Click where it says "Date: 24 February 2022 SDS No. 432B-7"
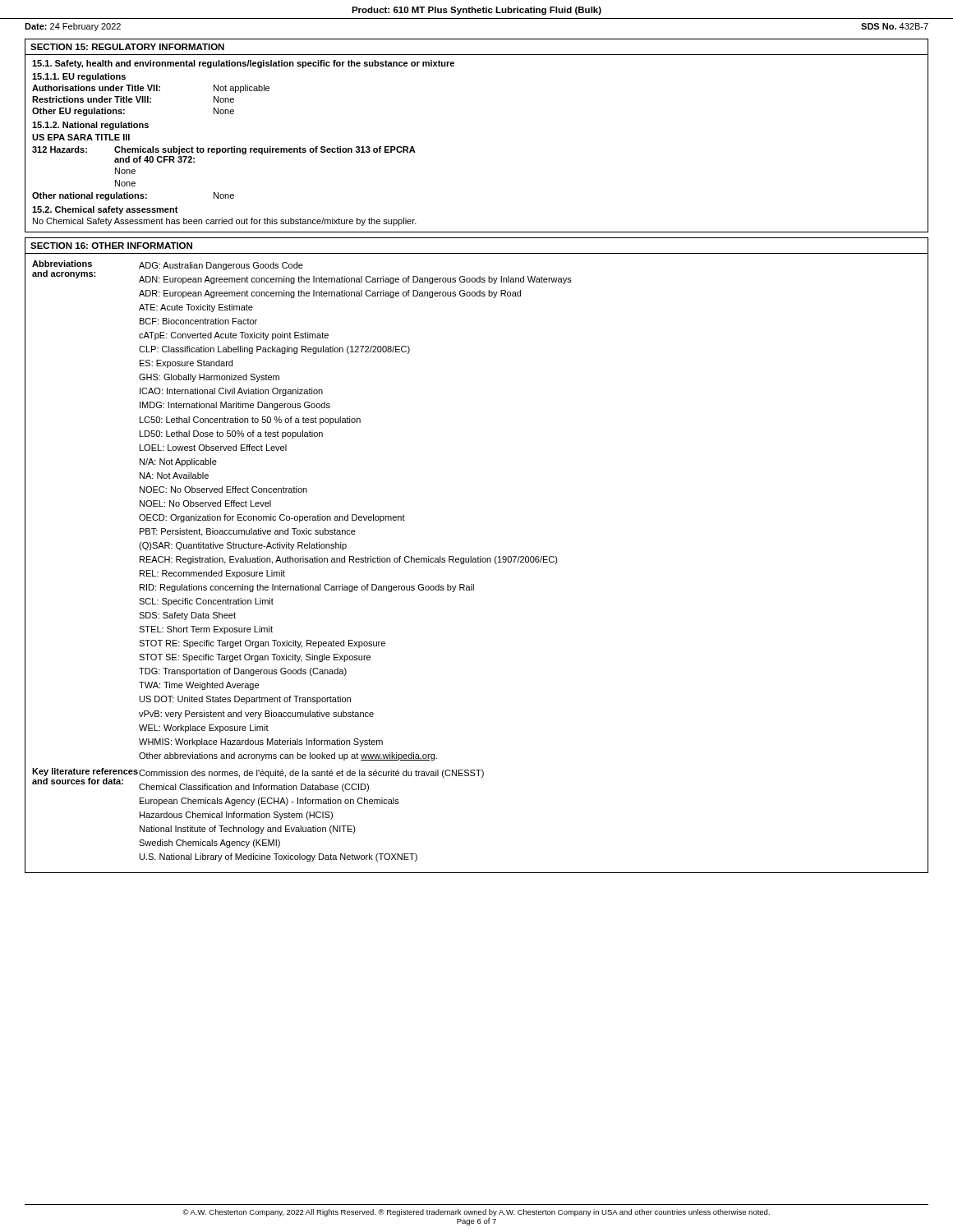 tap(476, 26)
